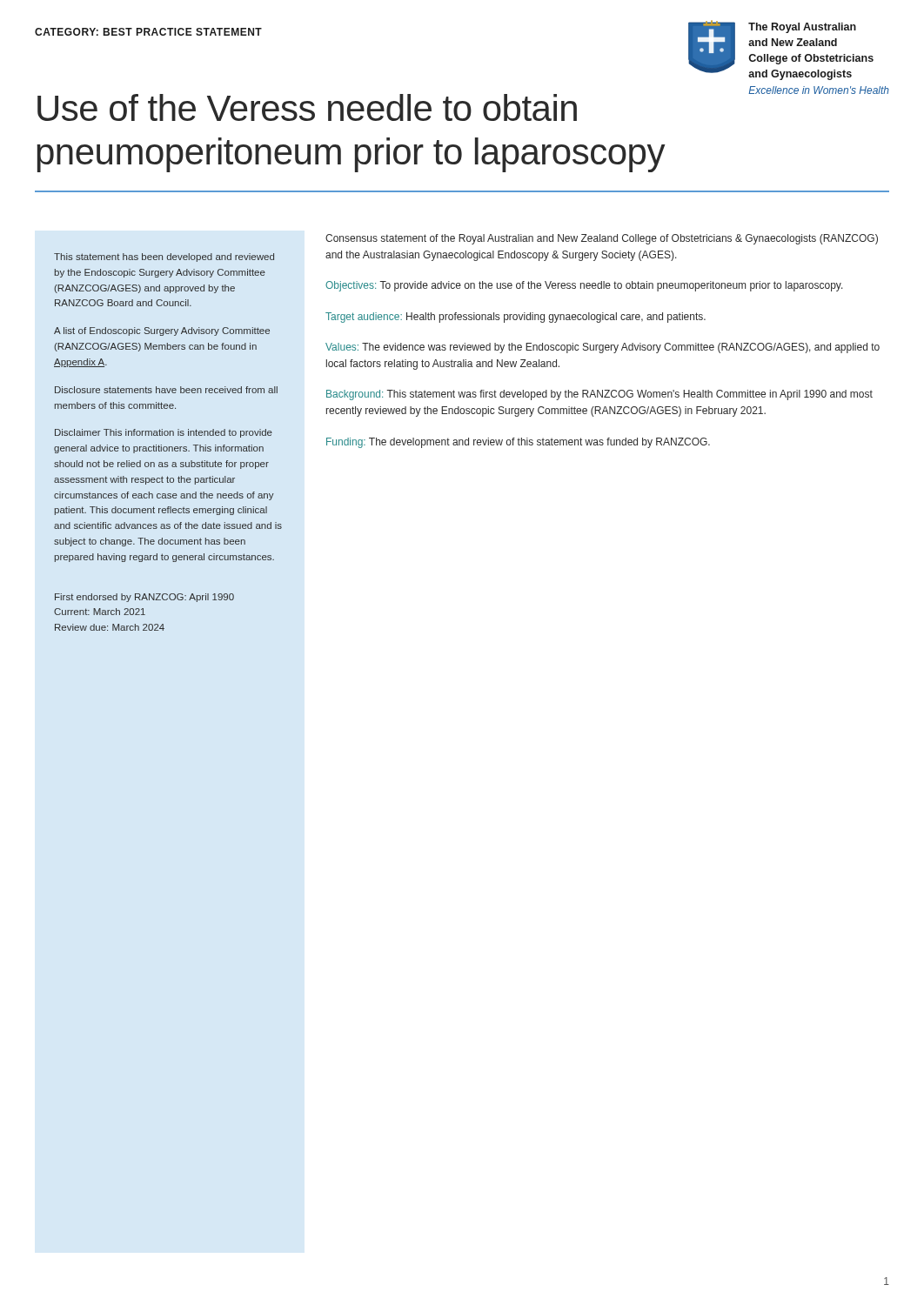Select the passage starting "Objectives: To provide advice on the"
The image size is (924, 1305).
pos(584,286)
